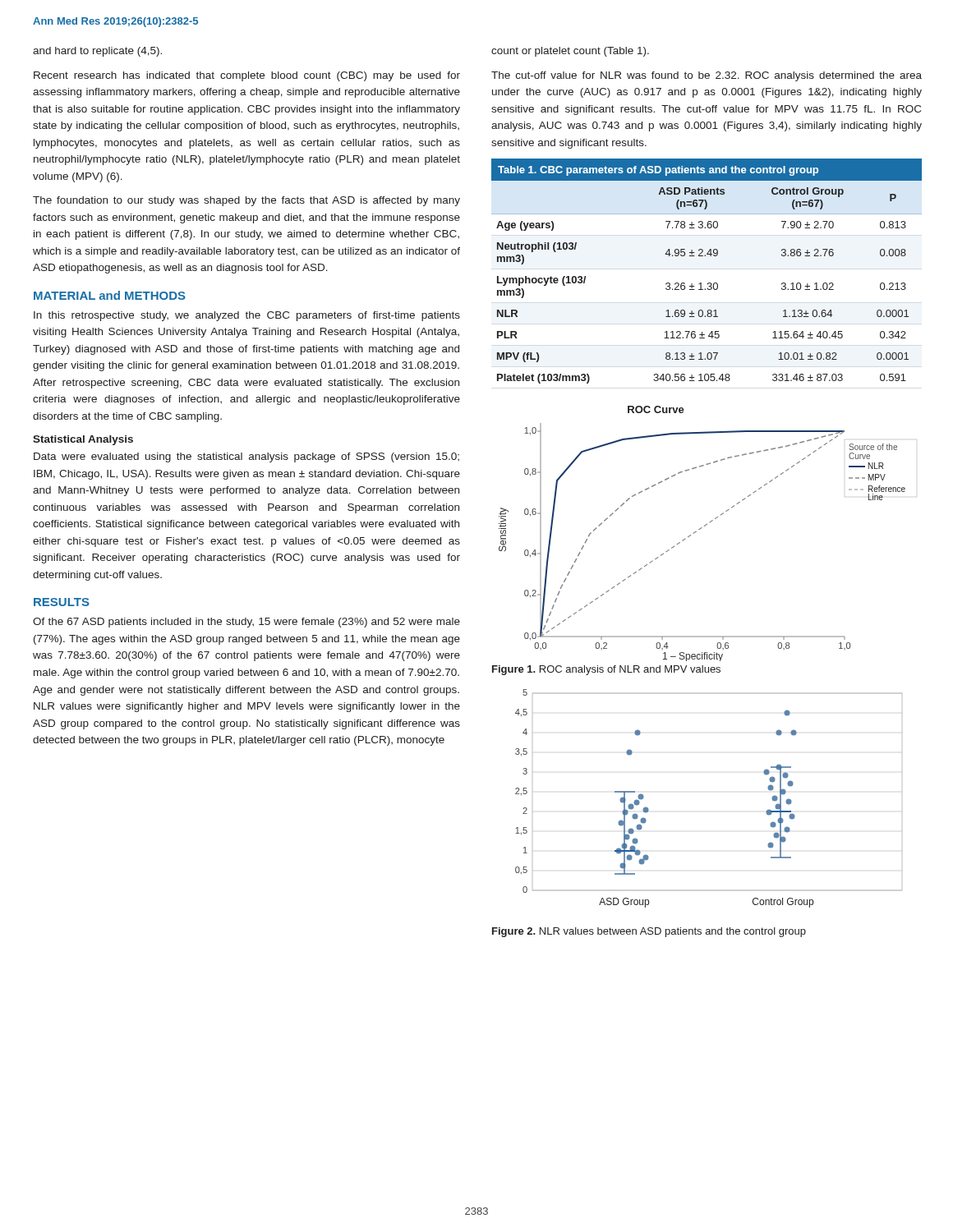Click where it says "count or platelet count (Table 1)."
This screenshot has height=1232, width=953.
(571, 51)
